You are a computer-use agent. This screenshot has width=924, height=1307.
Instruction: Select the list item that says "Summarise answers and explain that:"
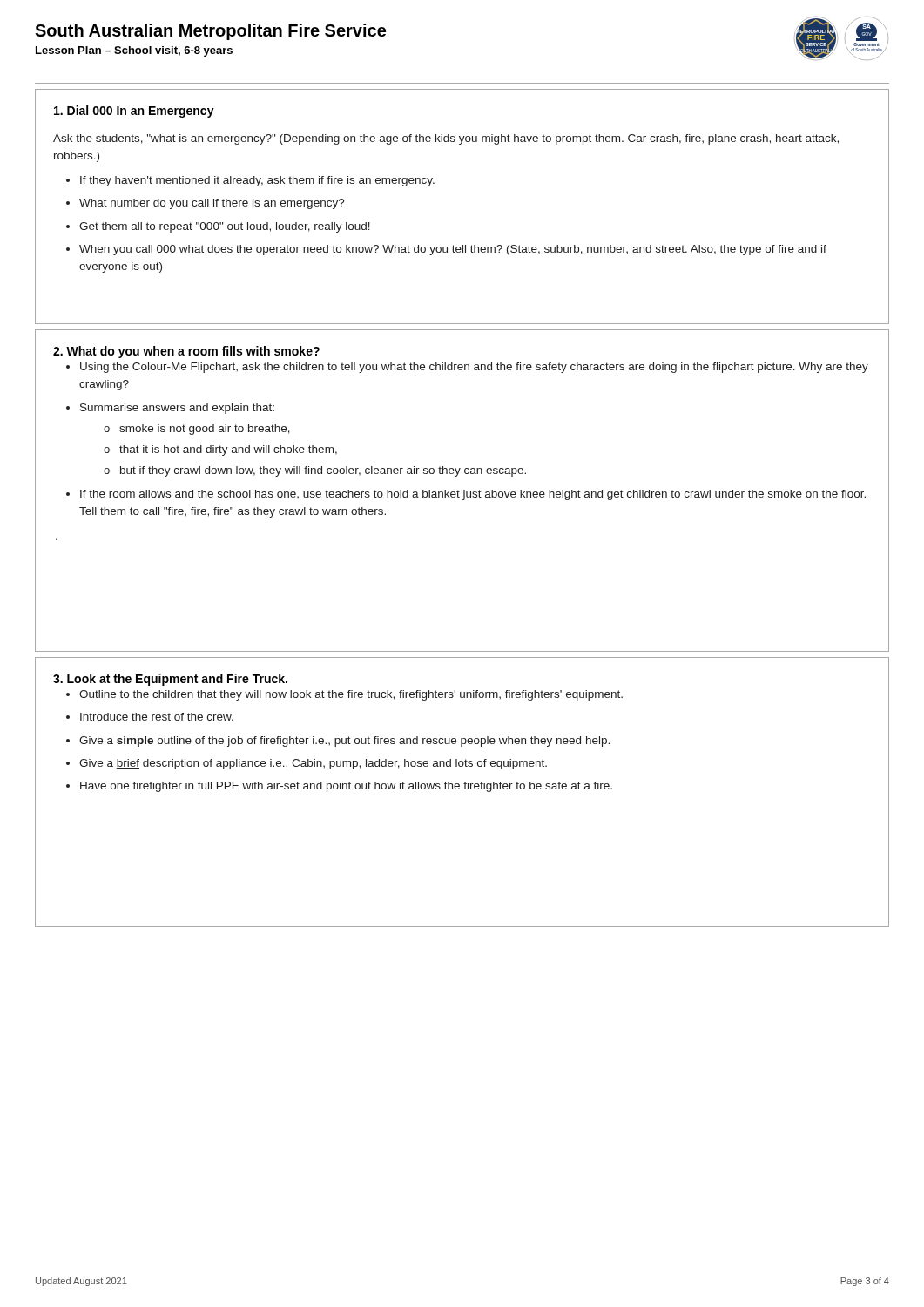[x=177, y=409]
